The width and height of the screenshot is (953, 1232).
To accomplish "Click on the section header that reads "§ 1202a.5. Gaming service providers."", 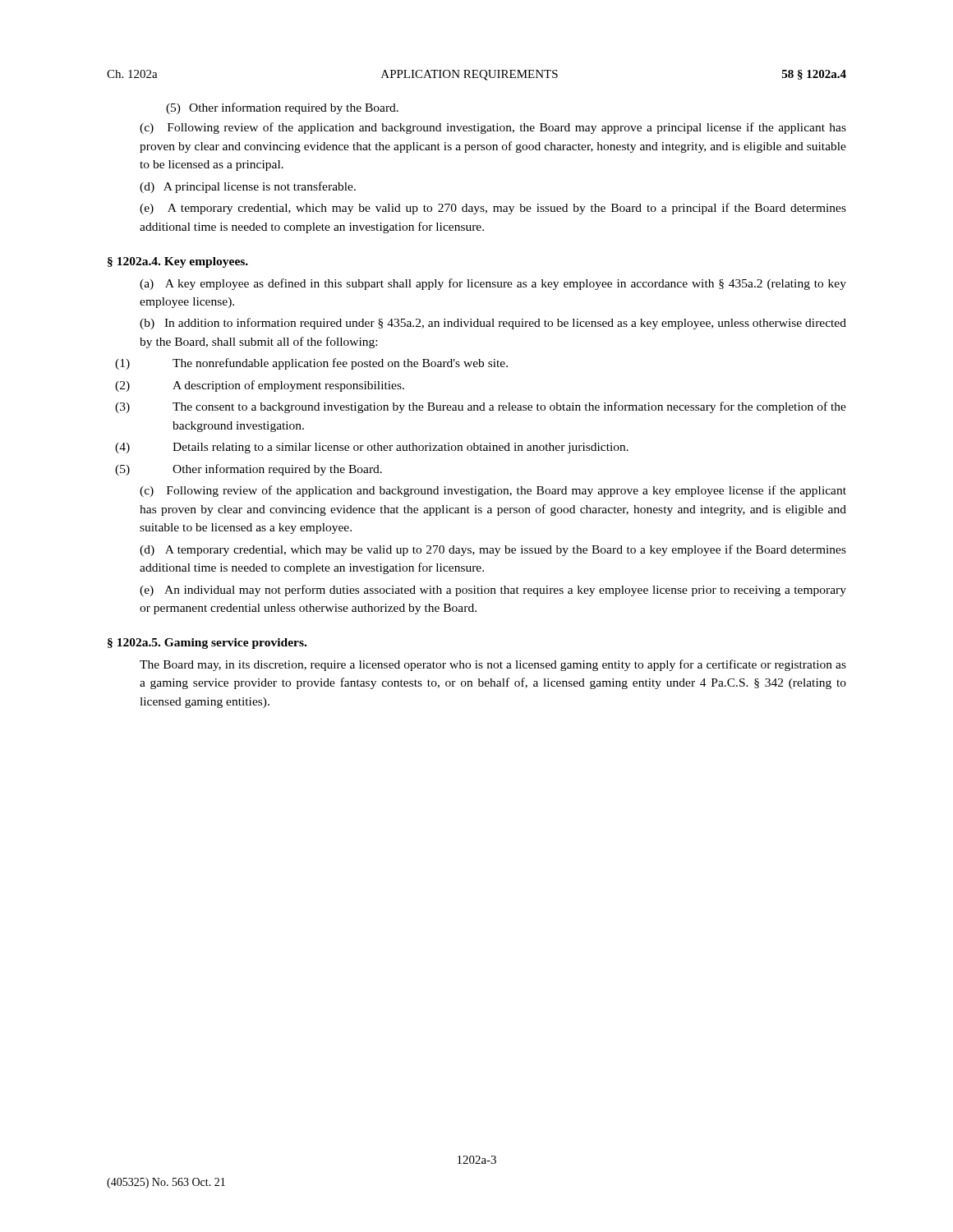I will tap(207, 642).
